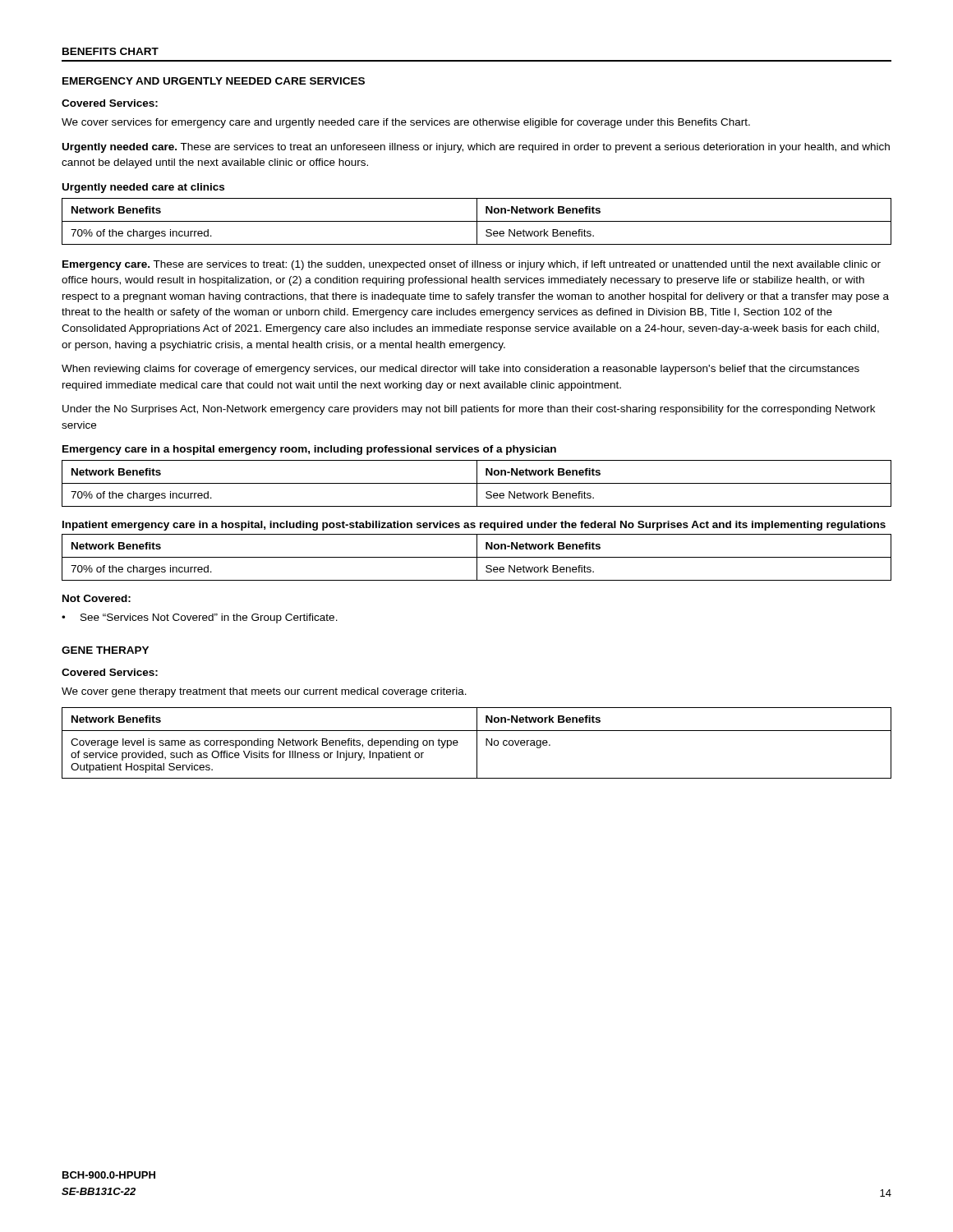Find the region starting "GENE THERAPY"
The width and height of the screenshot is (953, 1232).
point(105,650)
